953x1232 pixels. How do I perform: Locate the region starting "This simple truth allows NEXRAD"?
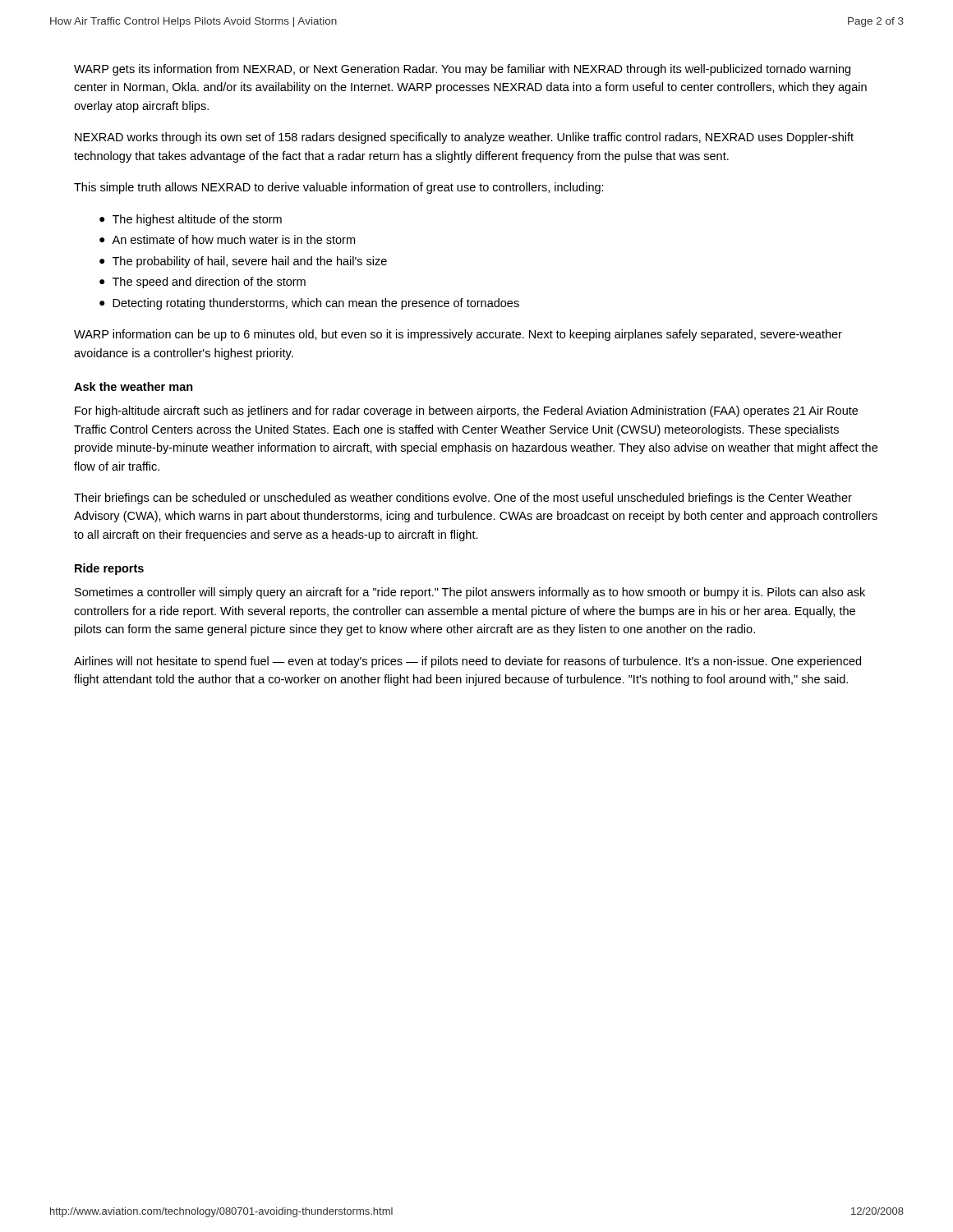tap(339, 188)
